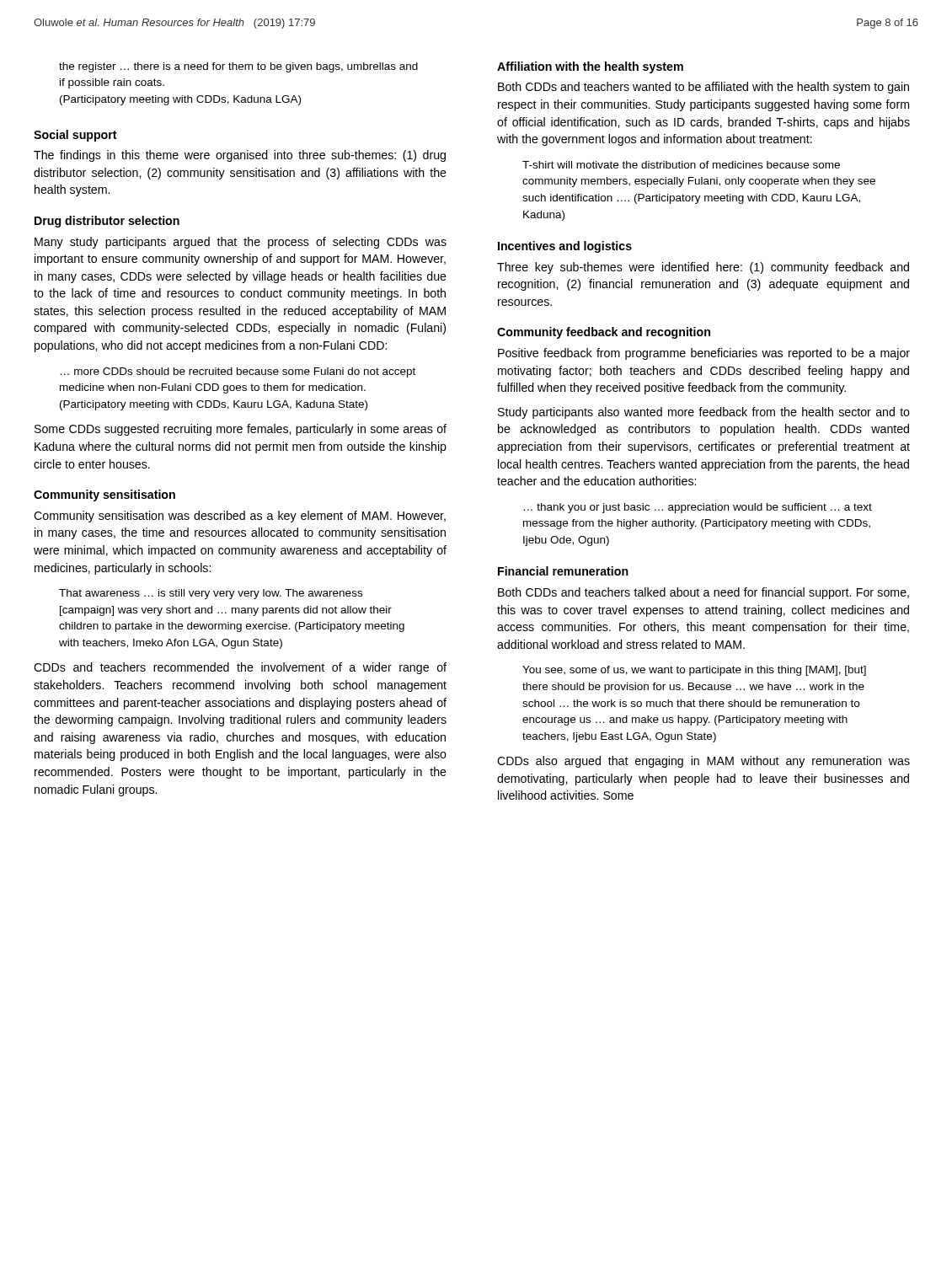The height and width of the screenshot is (1264, 952).
Task: Find "Community feedback and recognition" on this page
Action: coord(604,332)
